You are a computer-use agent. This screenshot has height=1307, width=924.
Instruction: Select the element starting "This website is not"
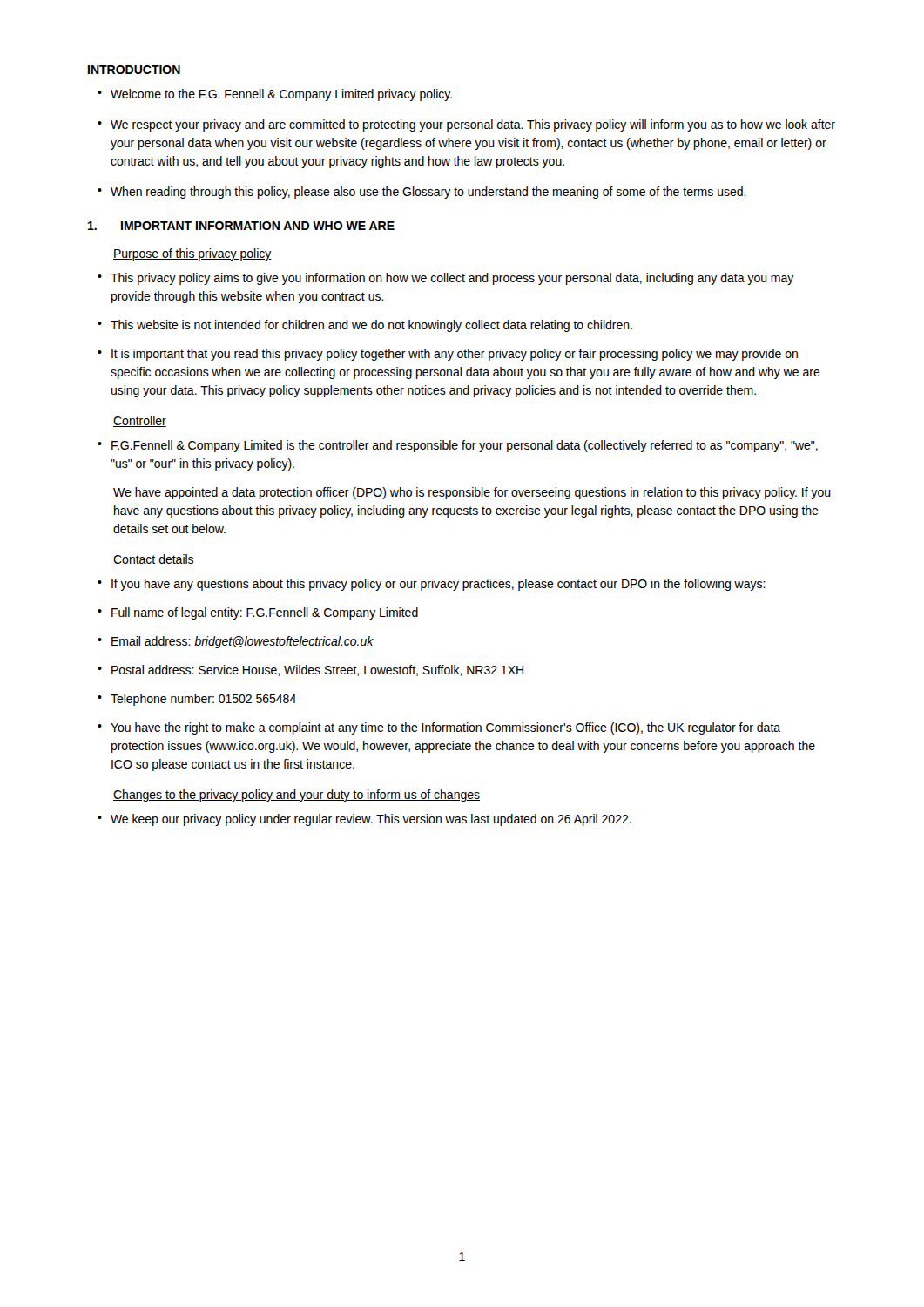click(372, 325)
